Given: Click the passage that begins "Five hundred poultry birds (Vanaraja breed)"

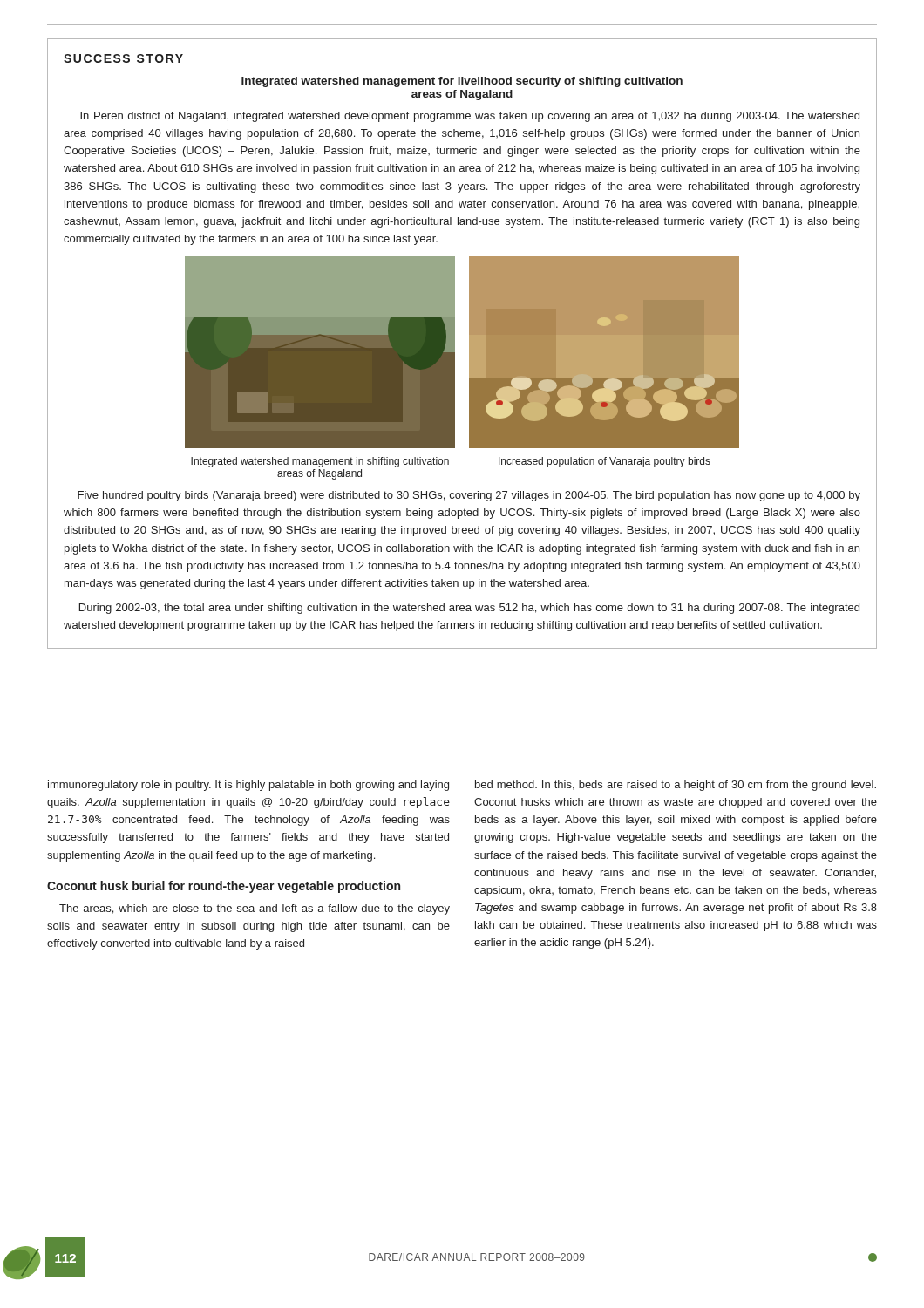Looking at the screenshot, I should coord(462,539).
